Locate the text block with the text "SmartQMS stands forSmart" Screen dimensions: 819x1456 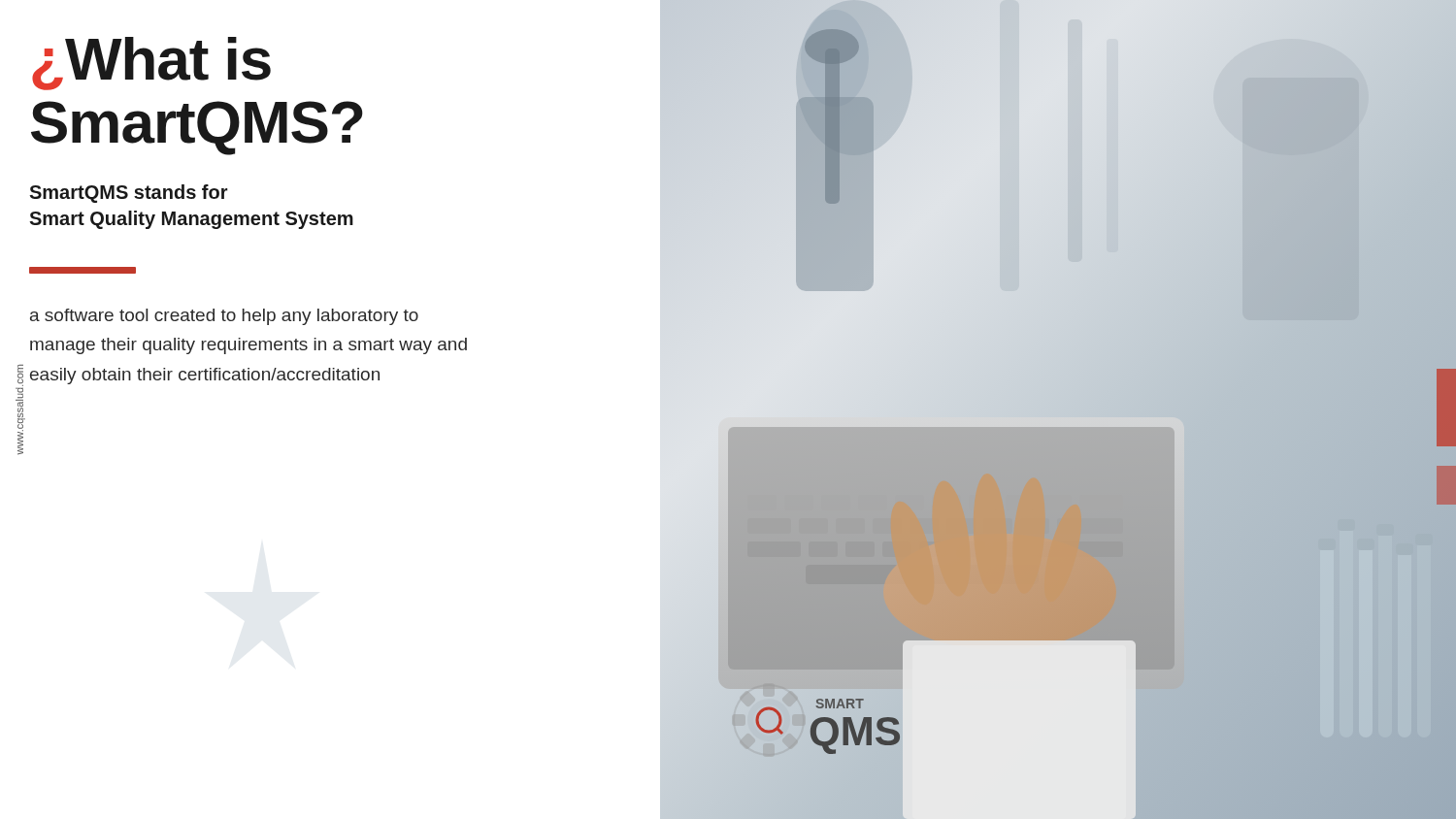click(301, 206)
